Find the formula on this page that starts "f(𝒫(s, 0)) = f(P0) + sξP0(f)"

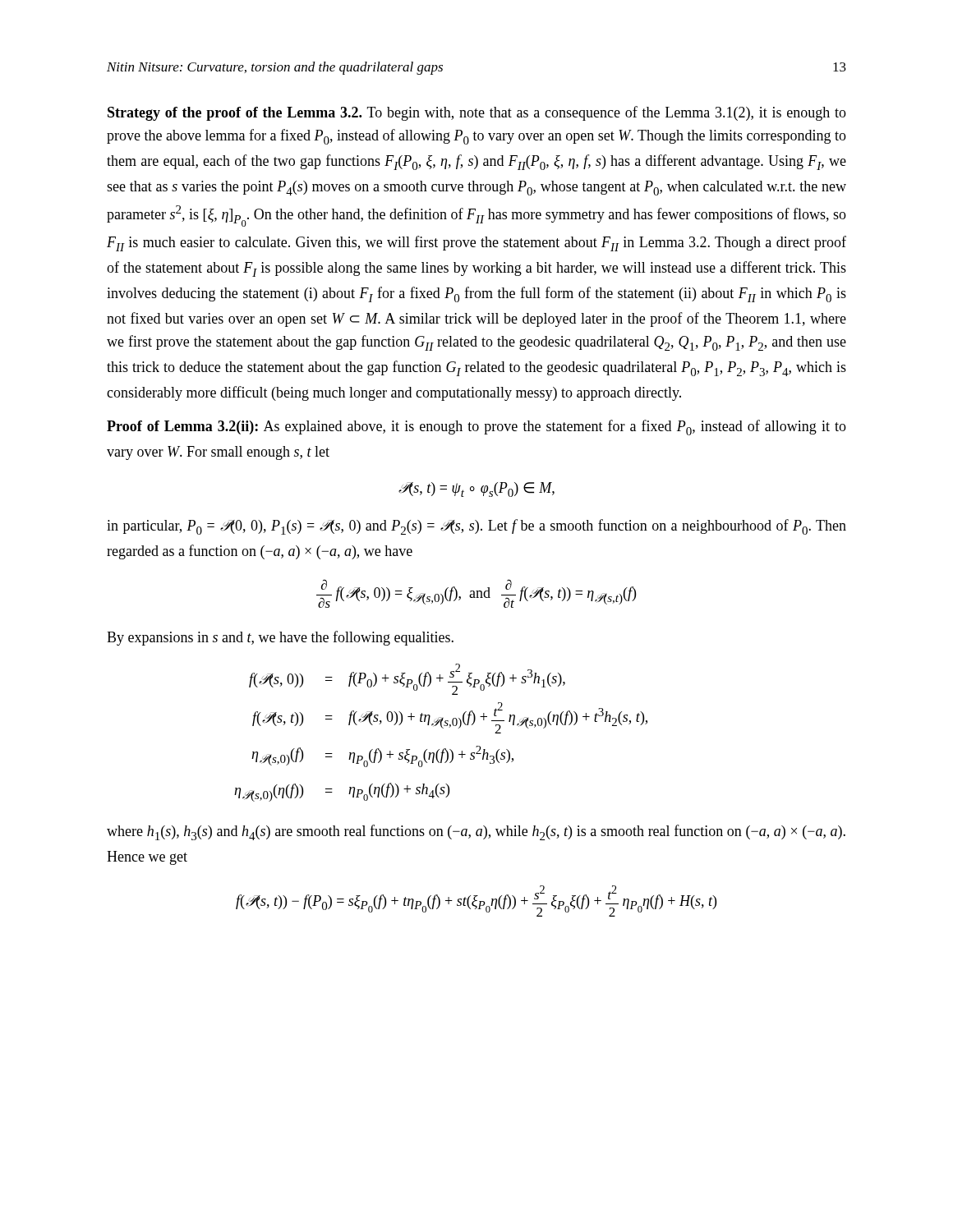point(493,735)
